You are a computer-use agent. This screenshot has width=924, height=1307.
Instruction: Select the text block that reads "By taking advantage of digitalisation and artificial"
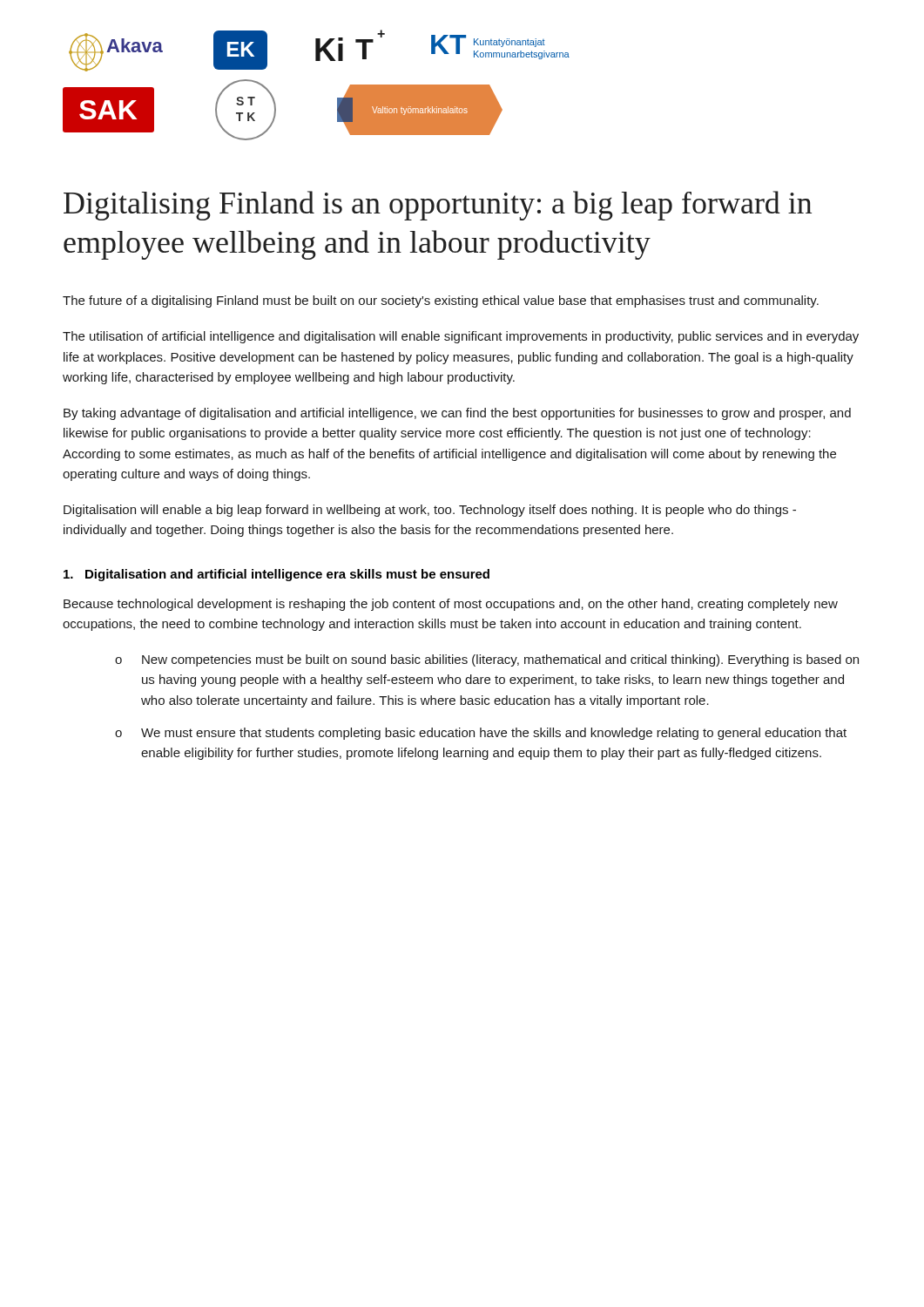coord(457,443)
